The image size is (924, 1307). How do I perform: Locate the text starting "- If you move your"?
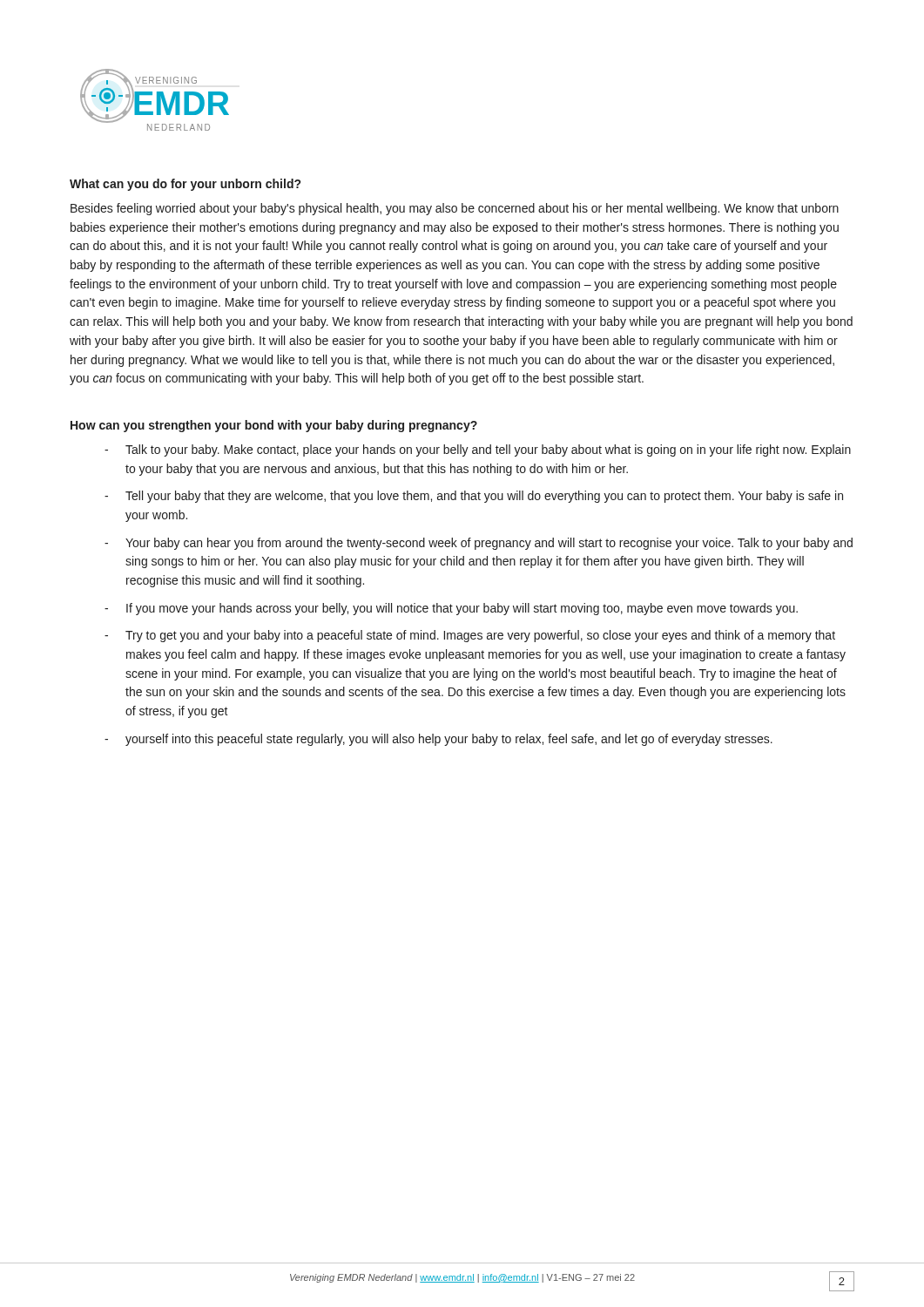479,609
